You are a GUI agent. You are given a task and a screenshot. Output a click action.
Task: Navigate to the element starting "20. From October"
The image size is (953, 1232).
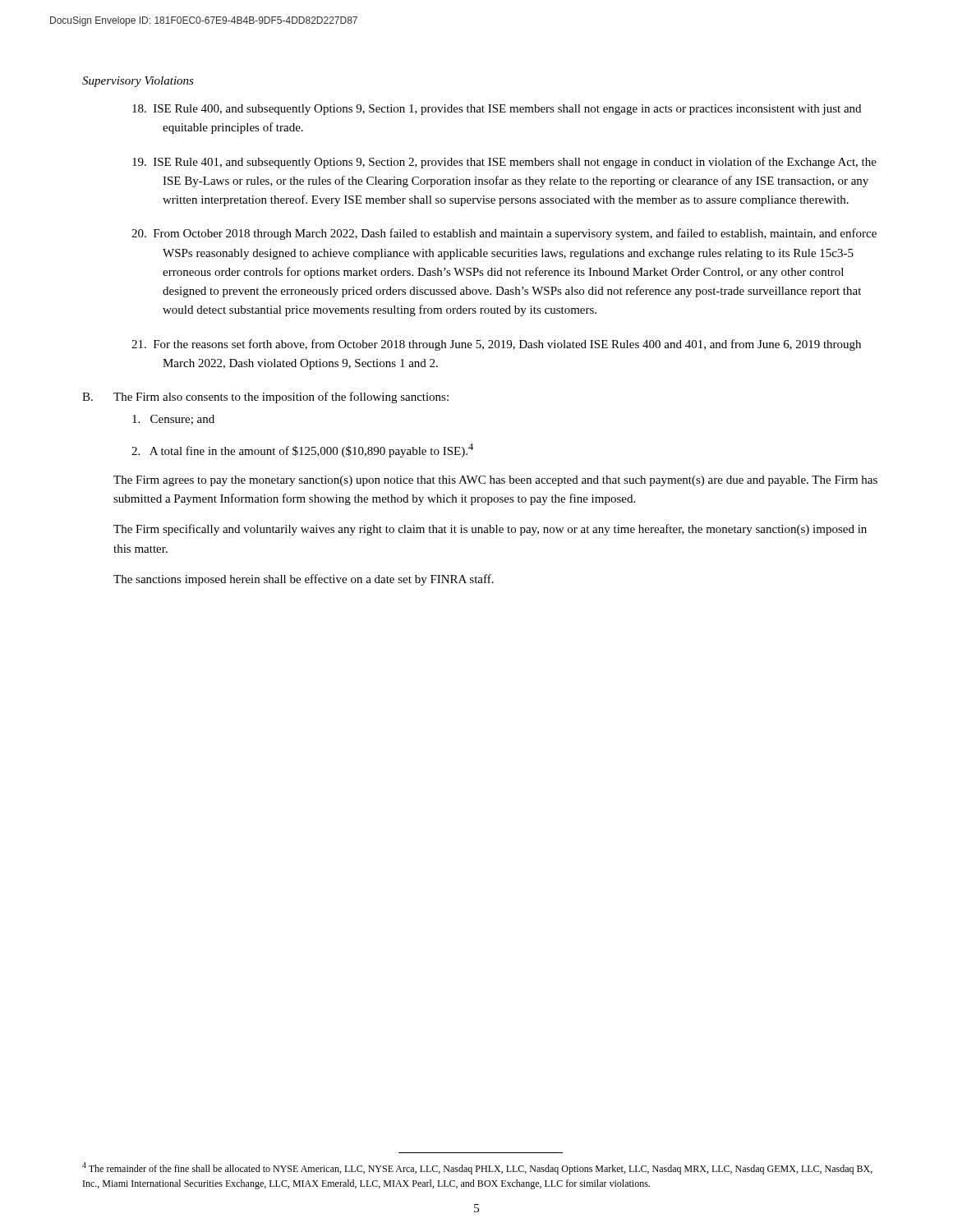[x=504, y=272]
